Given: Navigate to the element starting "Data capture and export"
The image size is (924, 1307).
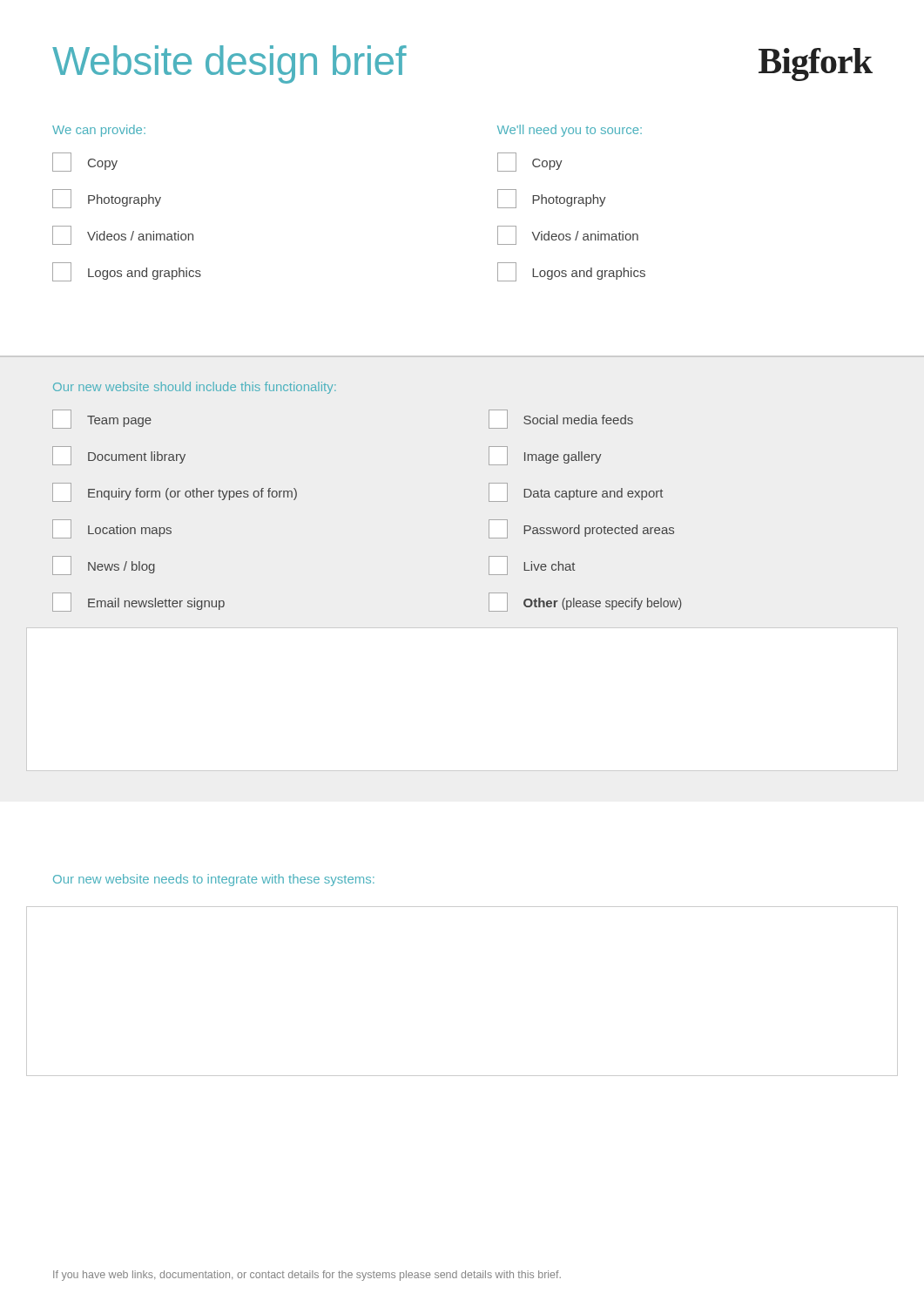Looking at the screenshot, I should click(x=576, y=492).
